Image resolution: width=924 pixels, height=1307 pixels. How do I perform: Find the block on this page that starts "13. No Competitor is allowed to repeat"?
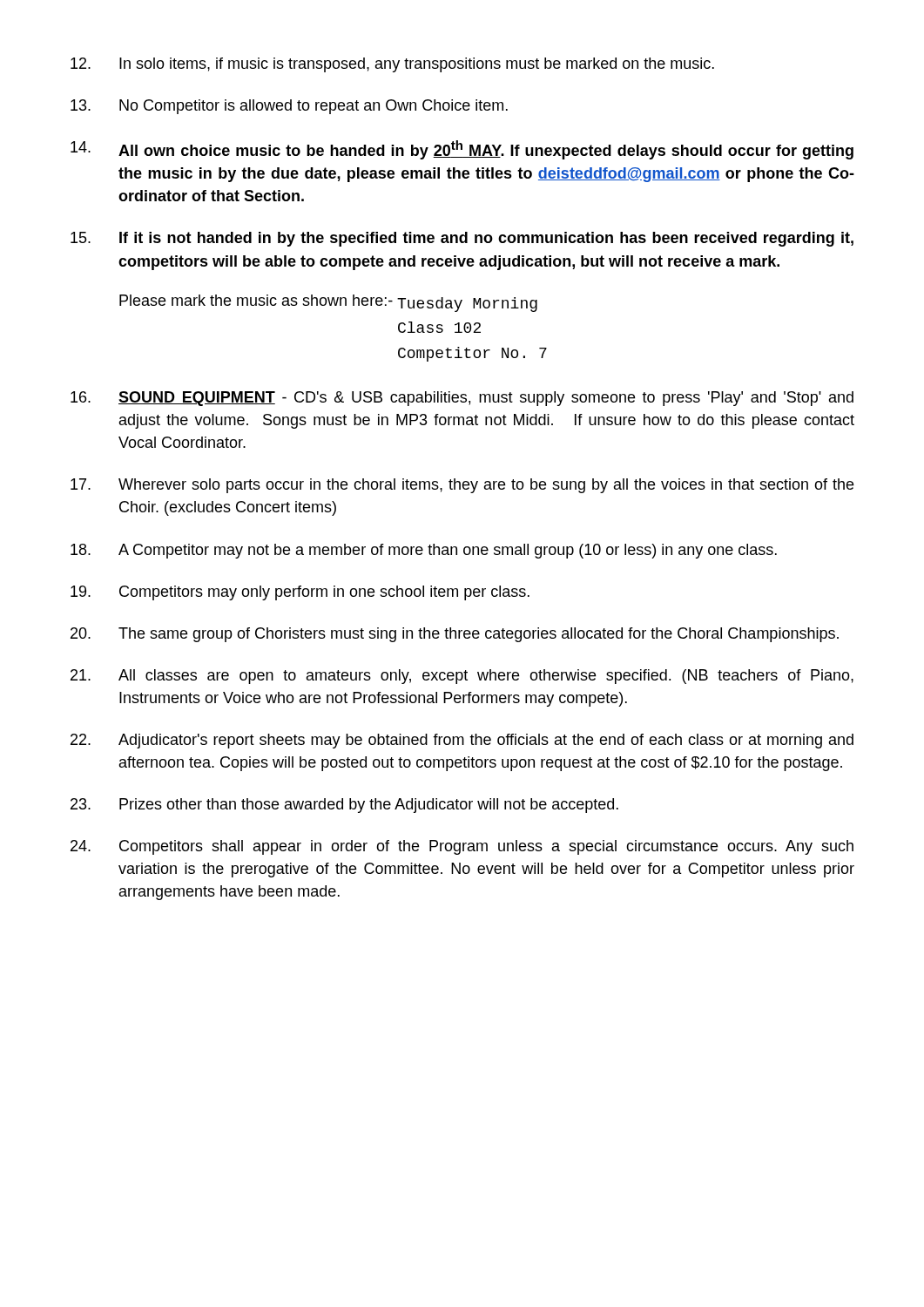click(x=462, y=106)
